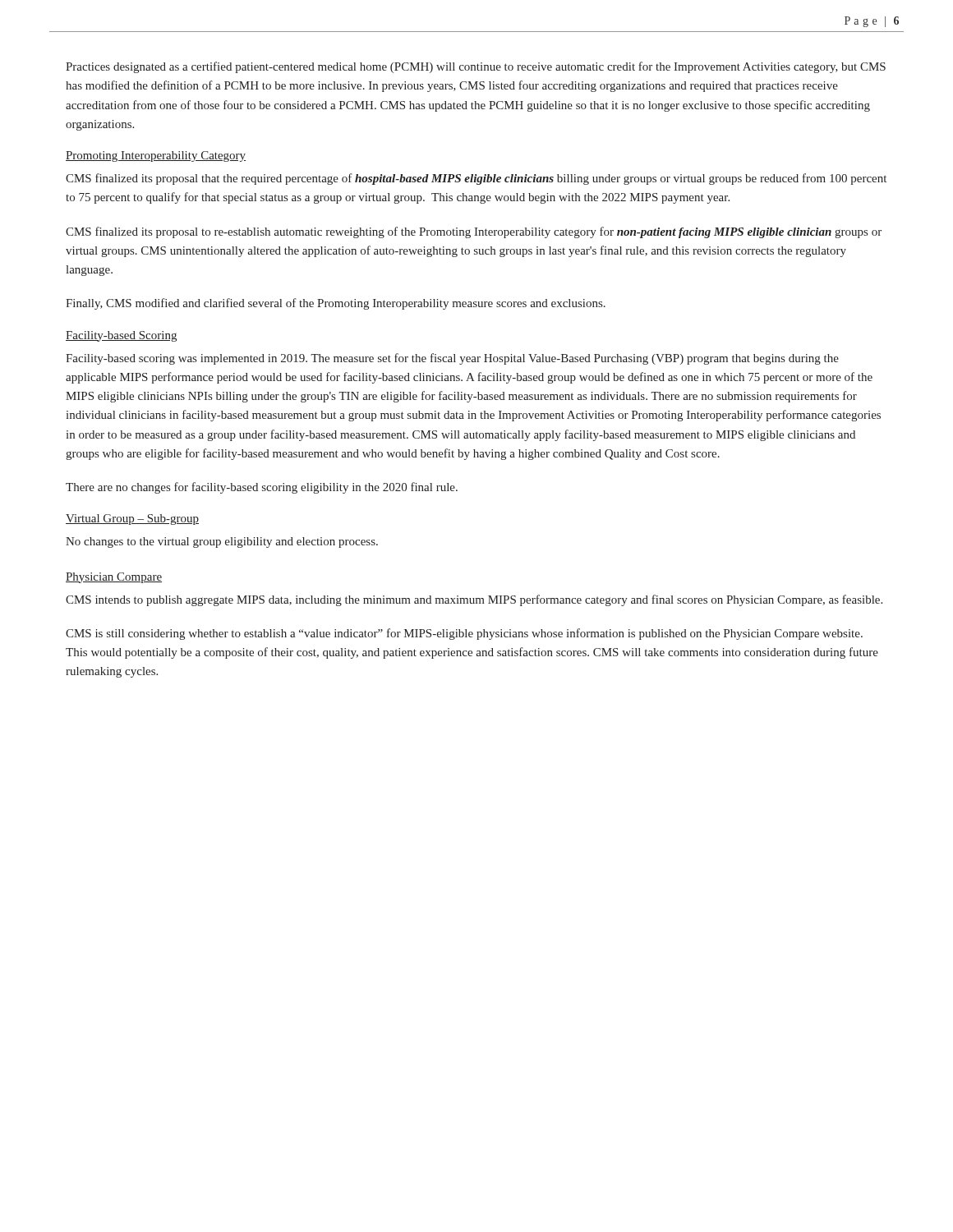Click on the text starting "CMS is still considering whether to establish"
Viewport: 953px width, 1232px height.
point(472,652)
